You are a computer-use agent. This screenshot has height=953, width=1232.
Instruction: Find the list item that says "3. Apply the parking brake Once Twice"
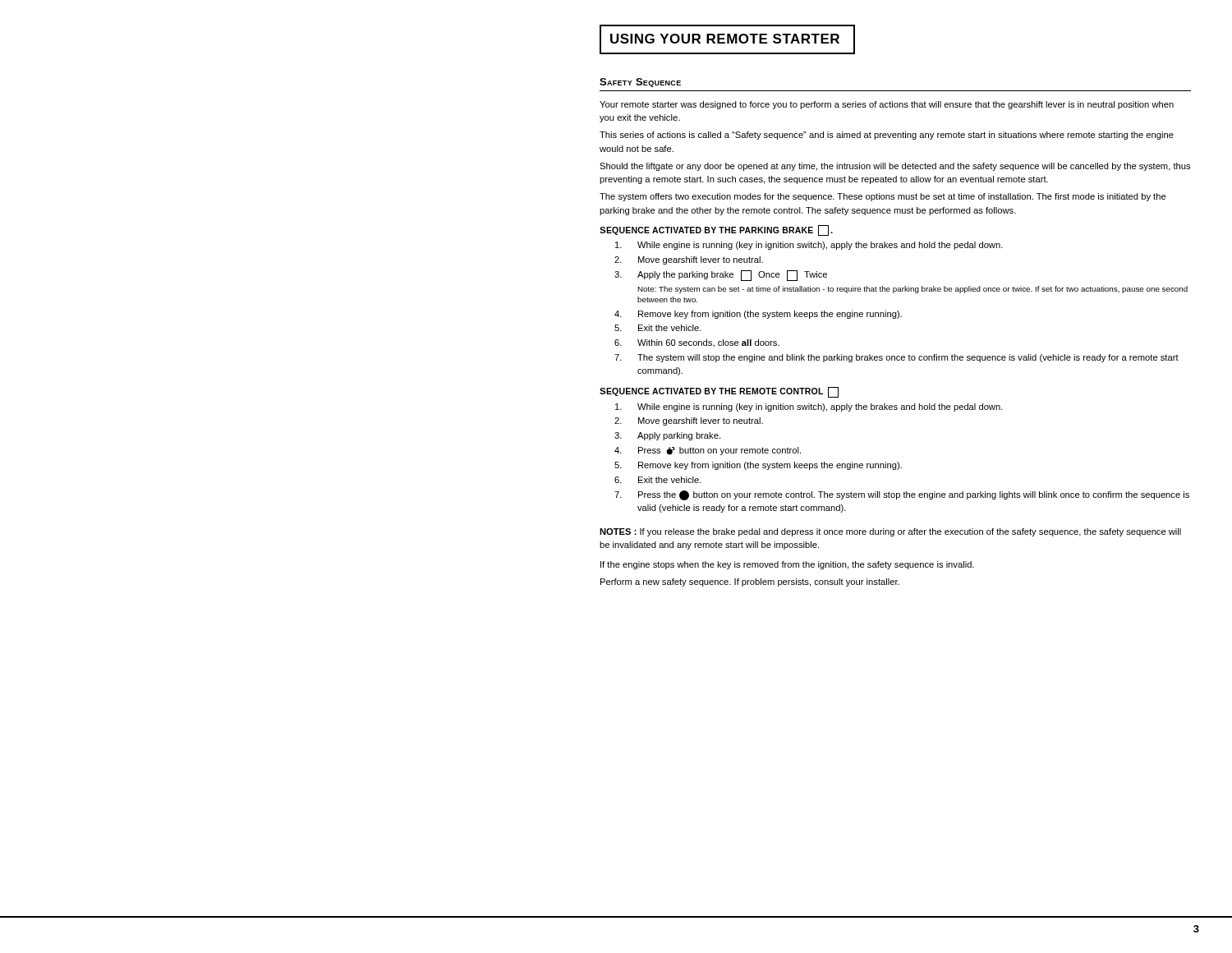click(x=903, y=275)
